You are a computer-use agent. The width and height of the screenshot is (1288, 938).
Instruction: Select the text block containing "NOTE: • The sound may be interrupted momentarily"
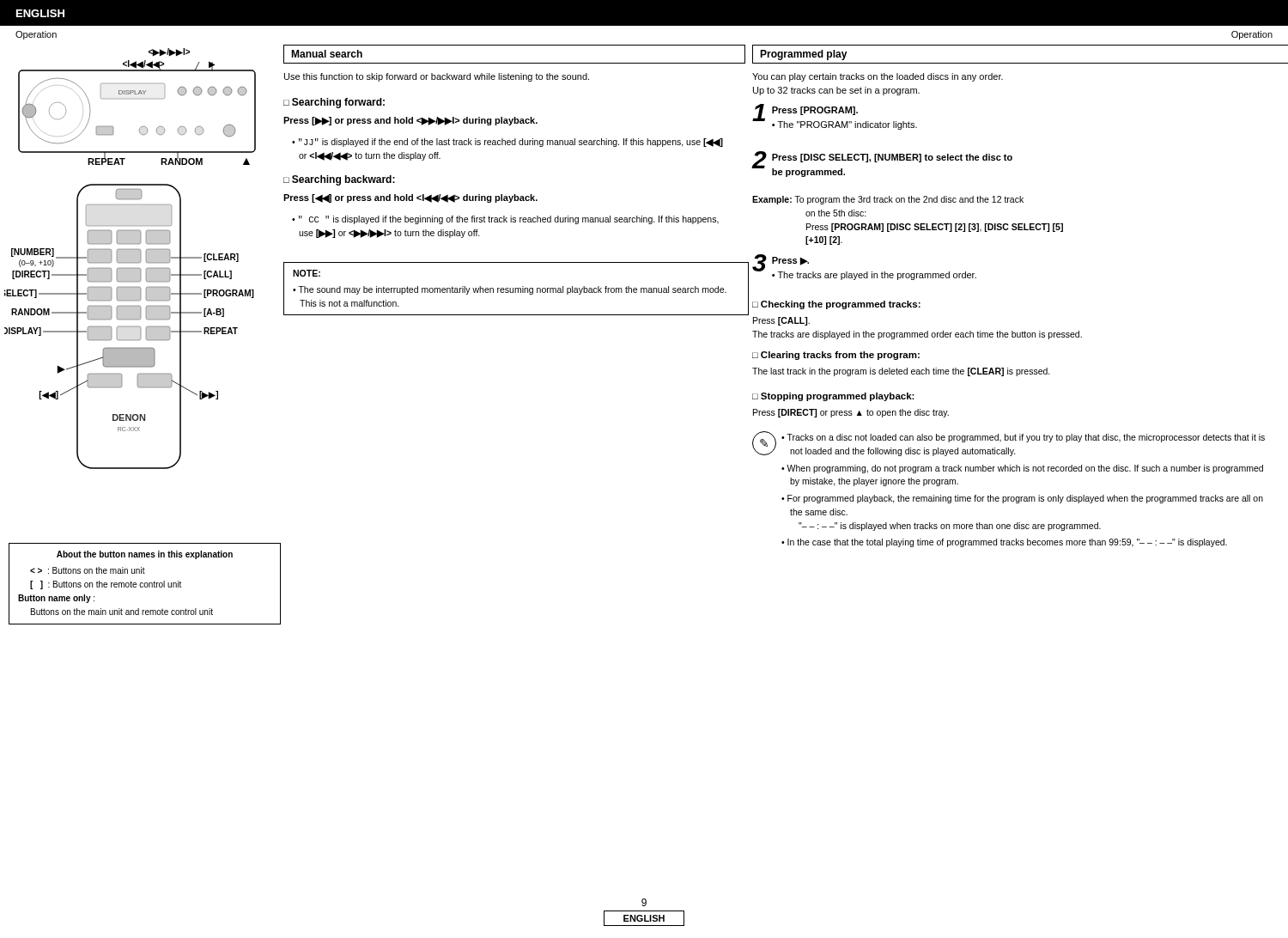[x=516, y=289]
